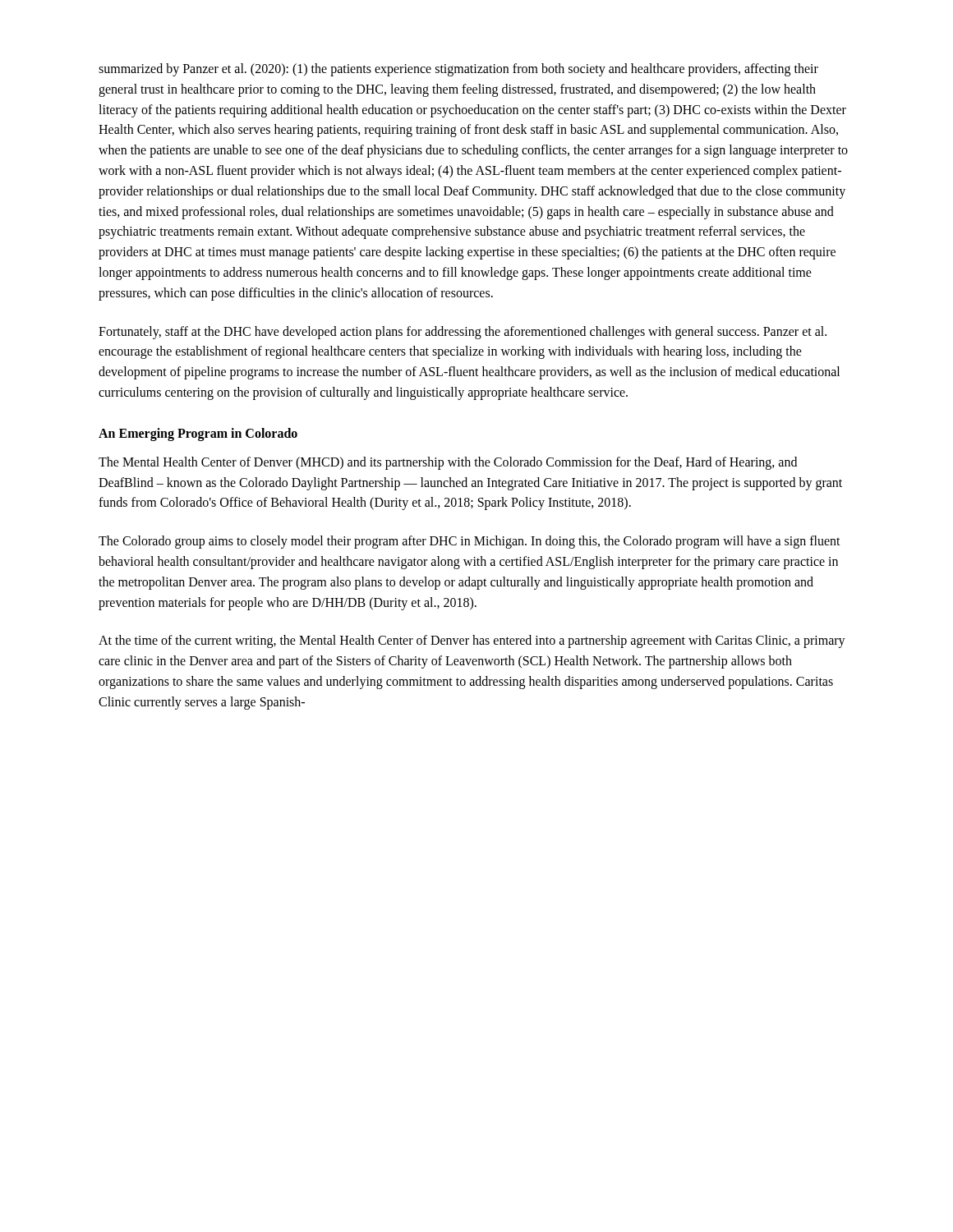This screenshot has height=1232, width=953.
Task: Locate the region starting "summarized by Panzer"
Action: click(x=473, y=181)
